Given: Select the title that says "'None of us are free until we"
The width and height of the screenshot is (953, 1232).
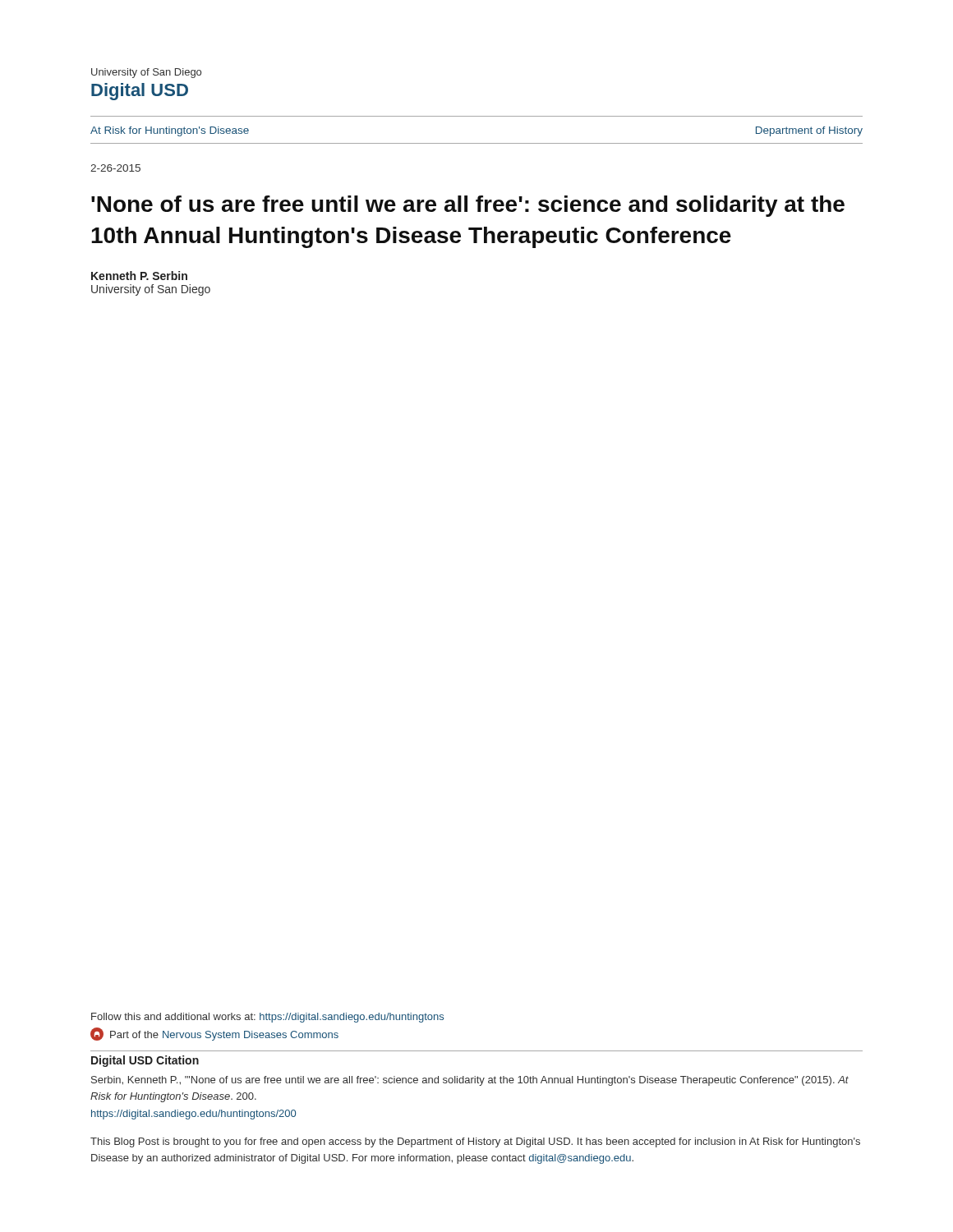Looking at the screenshot, I should (x=468, y=220).
